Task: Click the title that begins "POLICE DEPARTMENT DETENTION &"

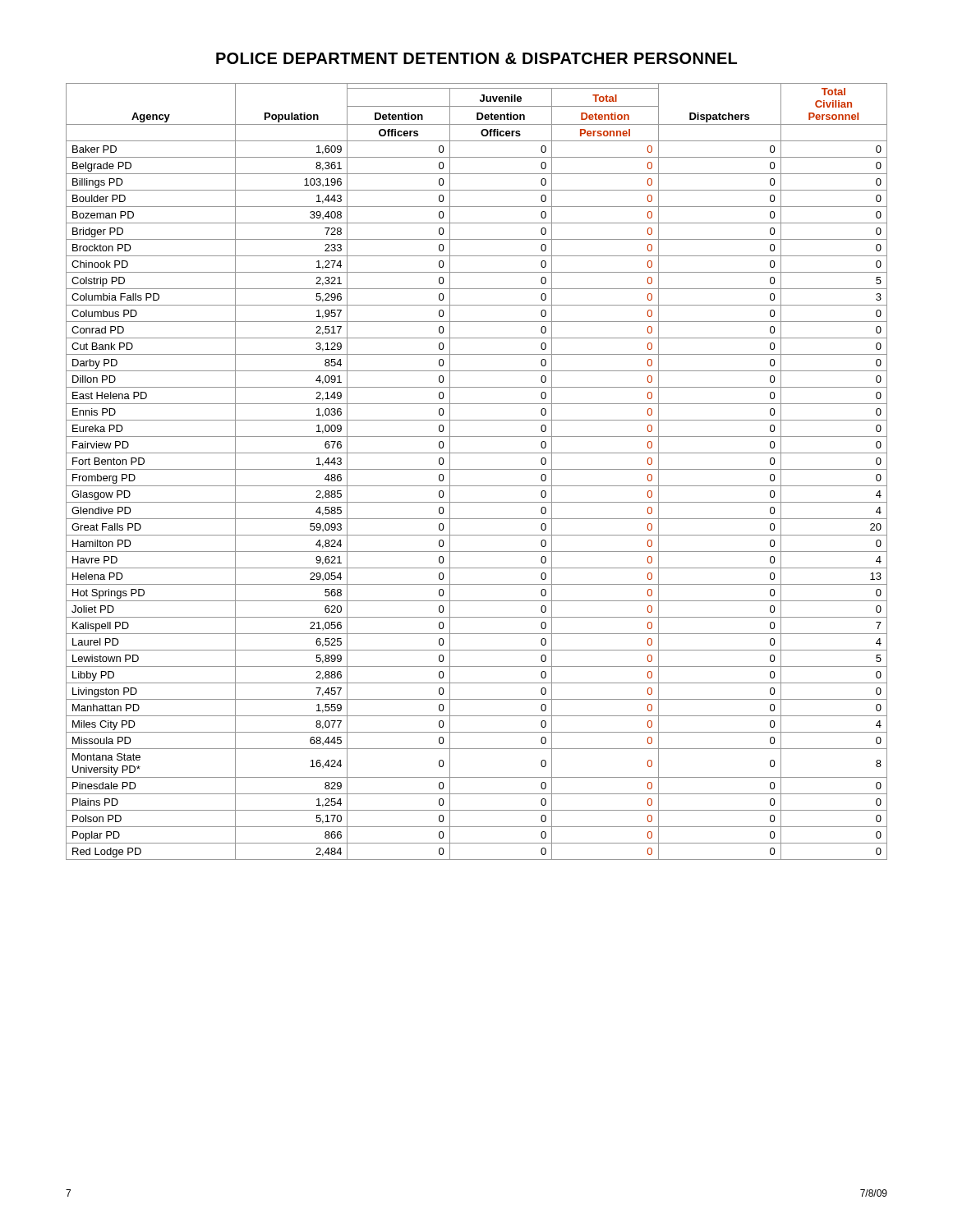Action: [476, 59]
